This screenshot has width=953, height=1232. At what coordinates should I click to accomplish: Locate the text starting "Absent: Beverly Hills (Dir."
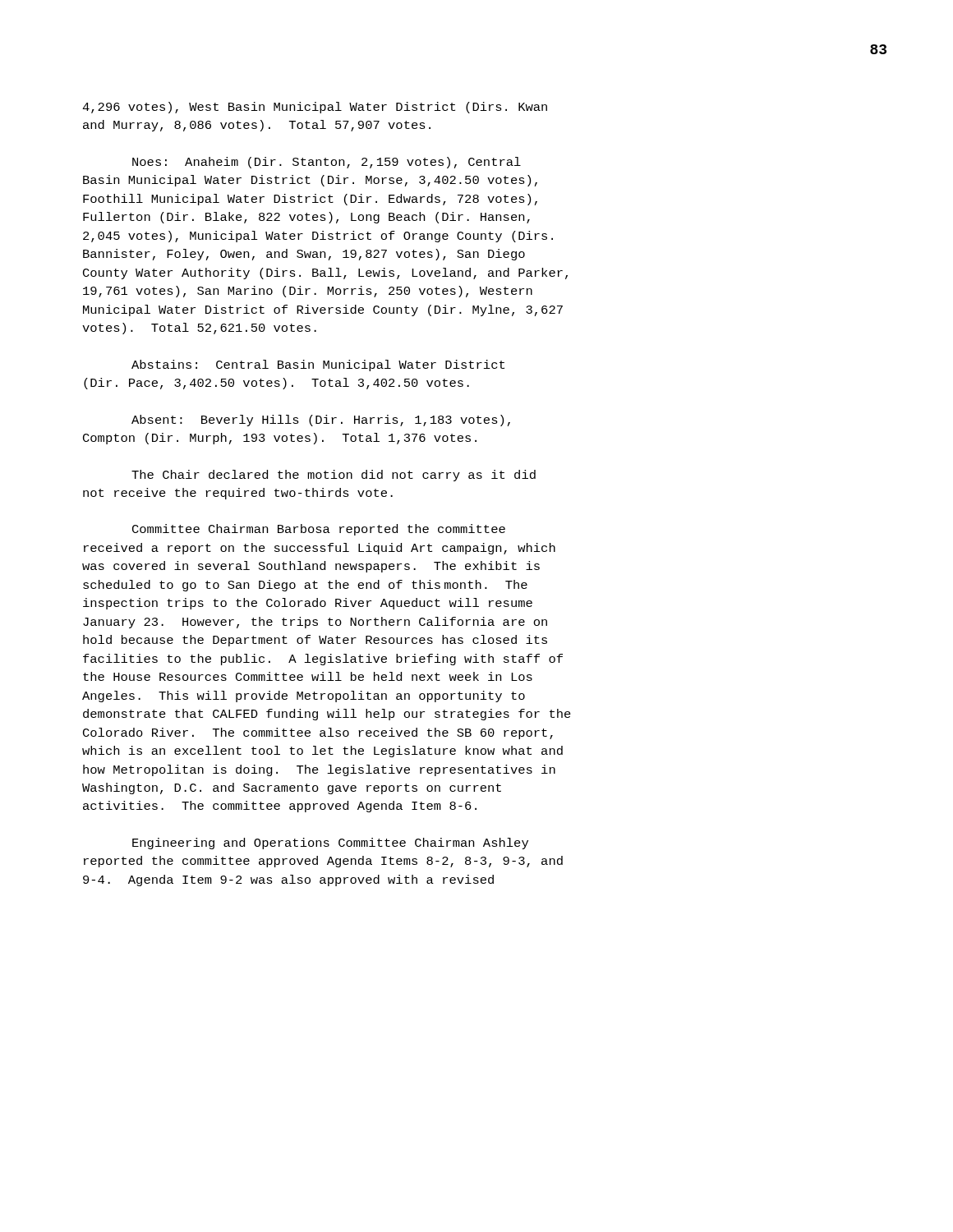point(298,429)
